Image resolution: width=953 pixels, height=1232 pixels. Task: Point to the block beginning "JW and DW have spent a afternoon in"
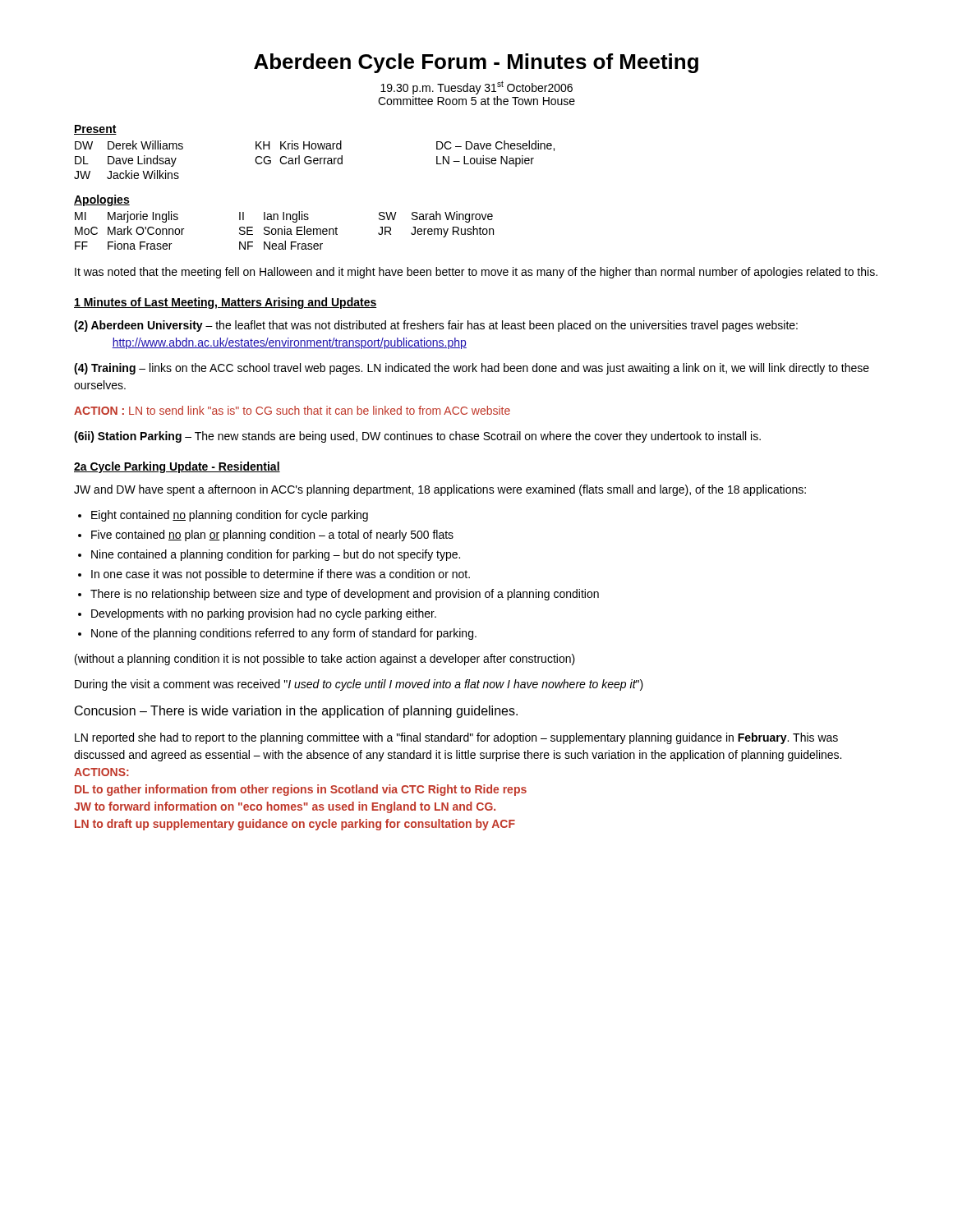440,489
